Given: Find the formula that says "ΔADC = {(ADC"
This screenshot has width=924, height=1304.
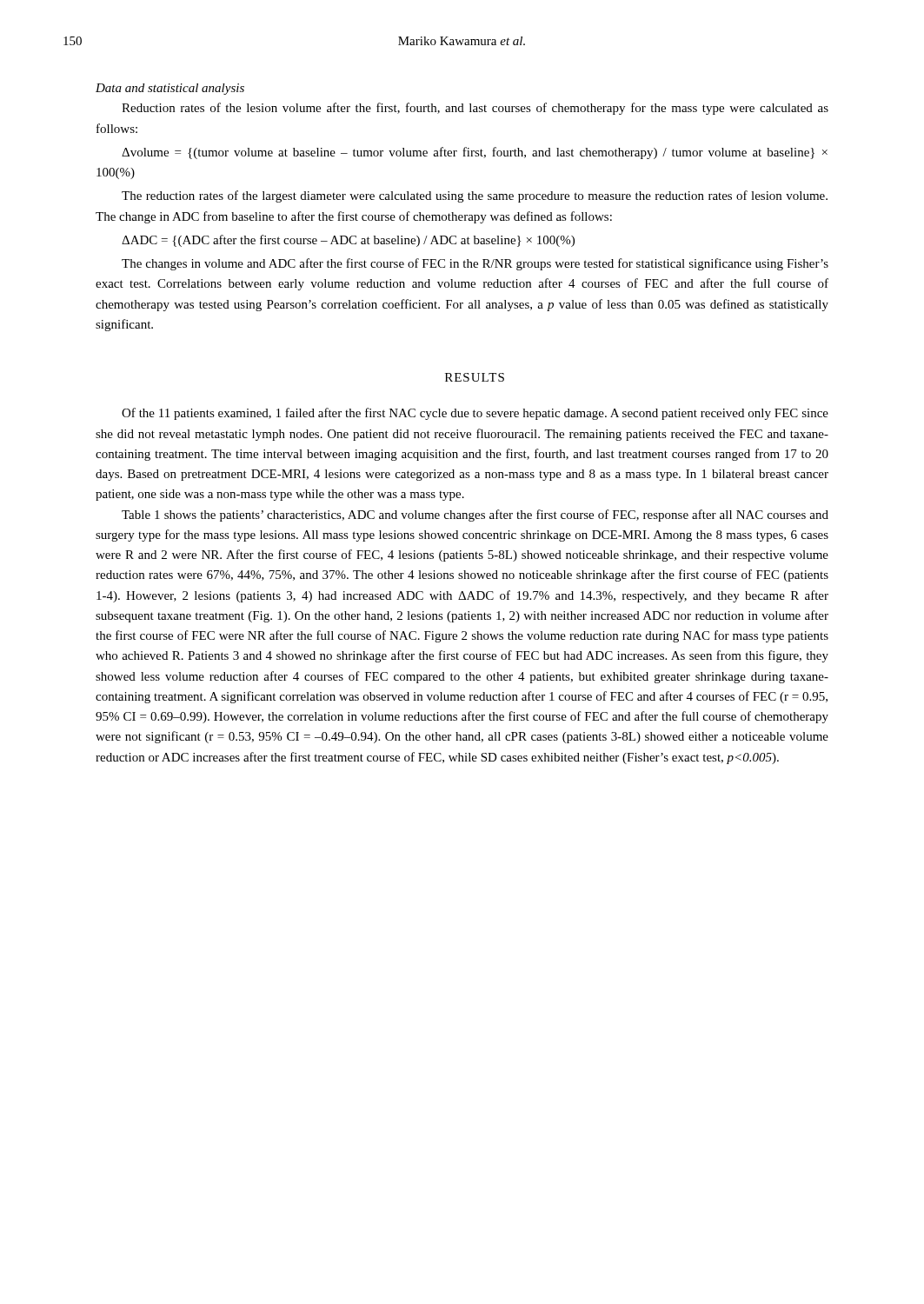Looking at the screenshot, I should coord(348,240).
